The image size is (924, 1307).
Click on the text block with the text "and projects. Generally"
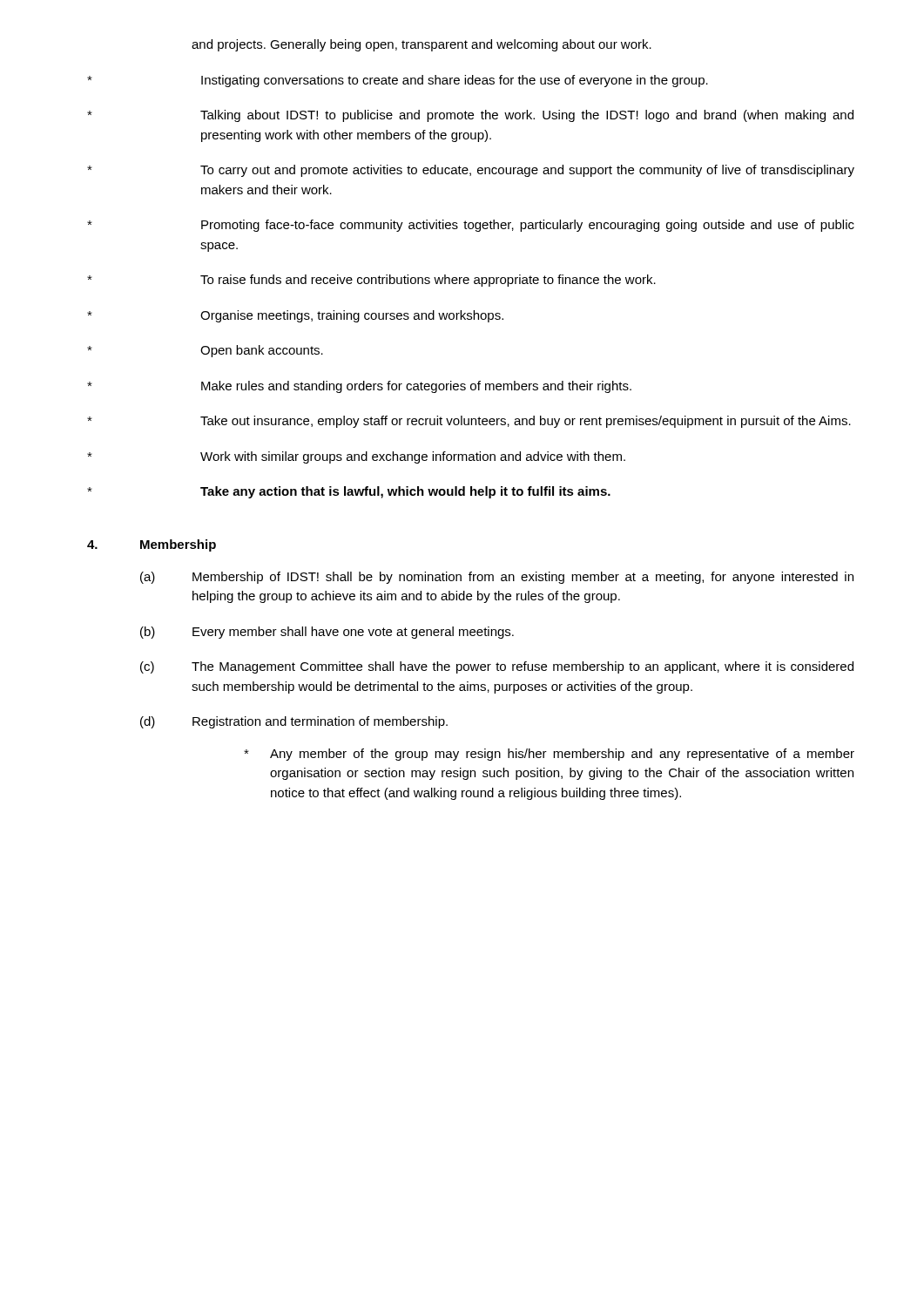click(x=422, y=44)
